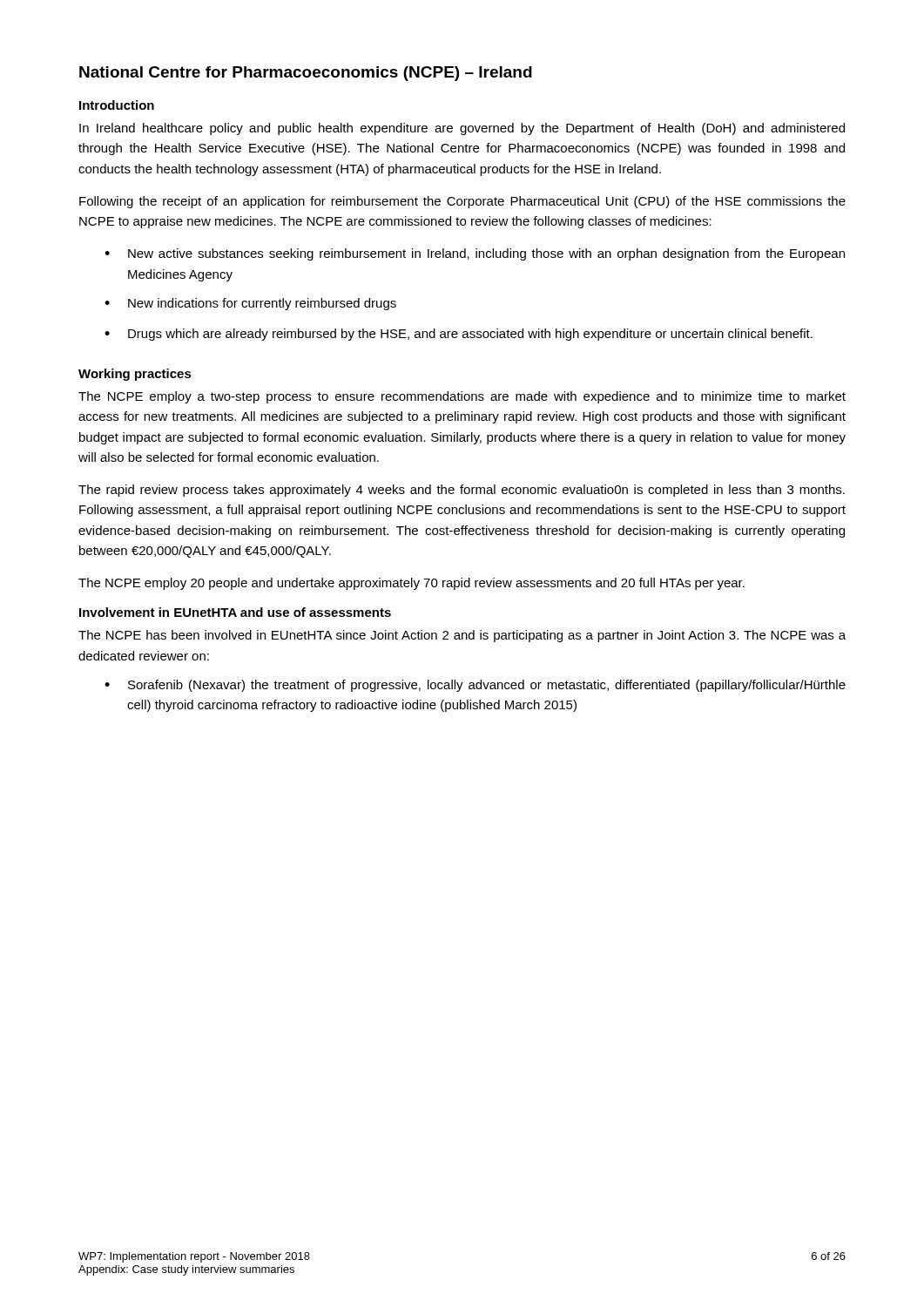Find the section header on this page that starts "Involvement in EUnetHTA and"
Image resolution: width=924 pixels, height=1307 pixels.
click(x=235, y=612)
